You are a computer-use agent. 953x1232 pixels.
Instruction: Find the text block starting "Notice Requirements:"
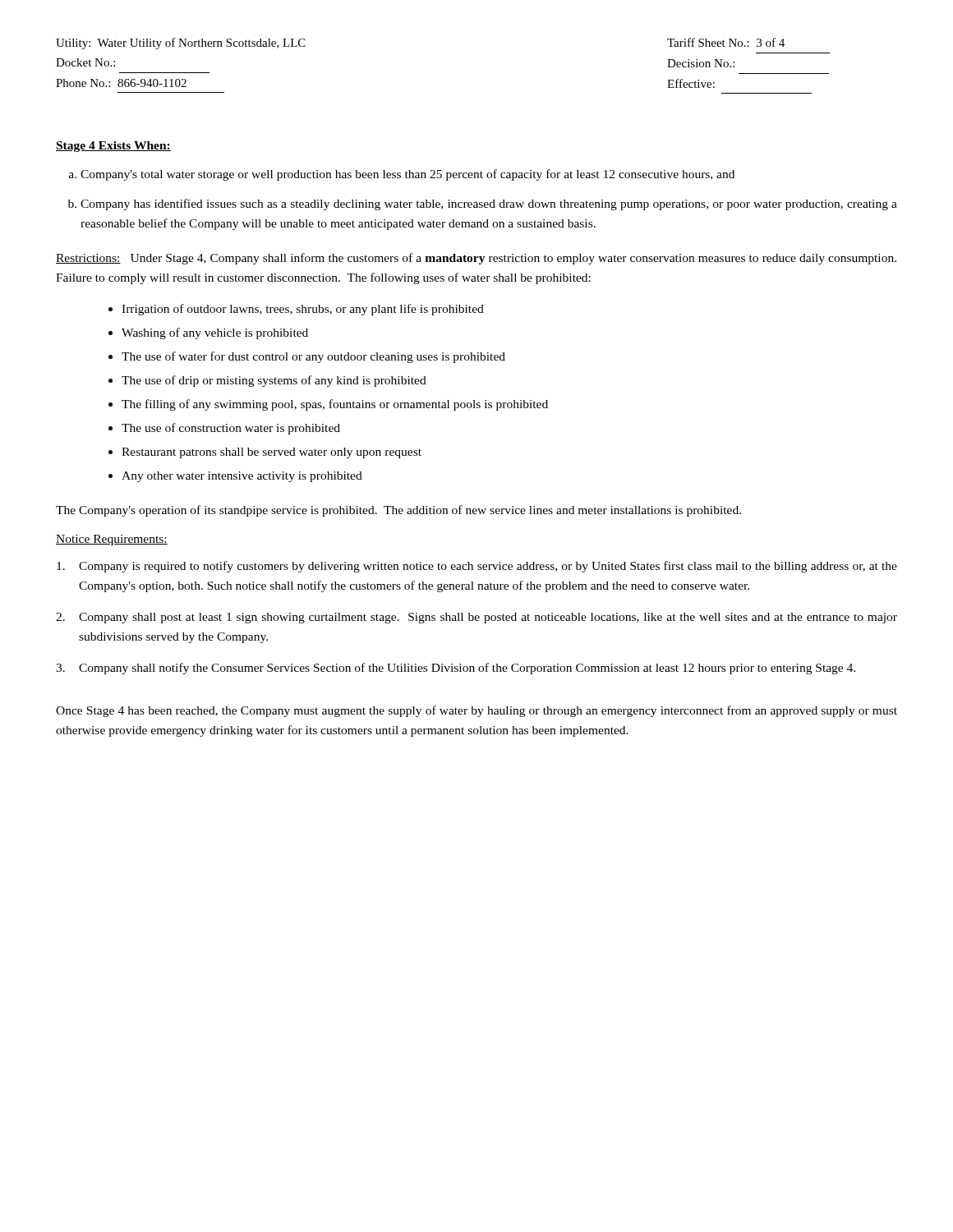[112, 539]
